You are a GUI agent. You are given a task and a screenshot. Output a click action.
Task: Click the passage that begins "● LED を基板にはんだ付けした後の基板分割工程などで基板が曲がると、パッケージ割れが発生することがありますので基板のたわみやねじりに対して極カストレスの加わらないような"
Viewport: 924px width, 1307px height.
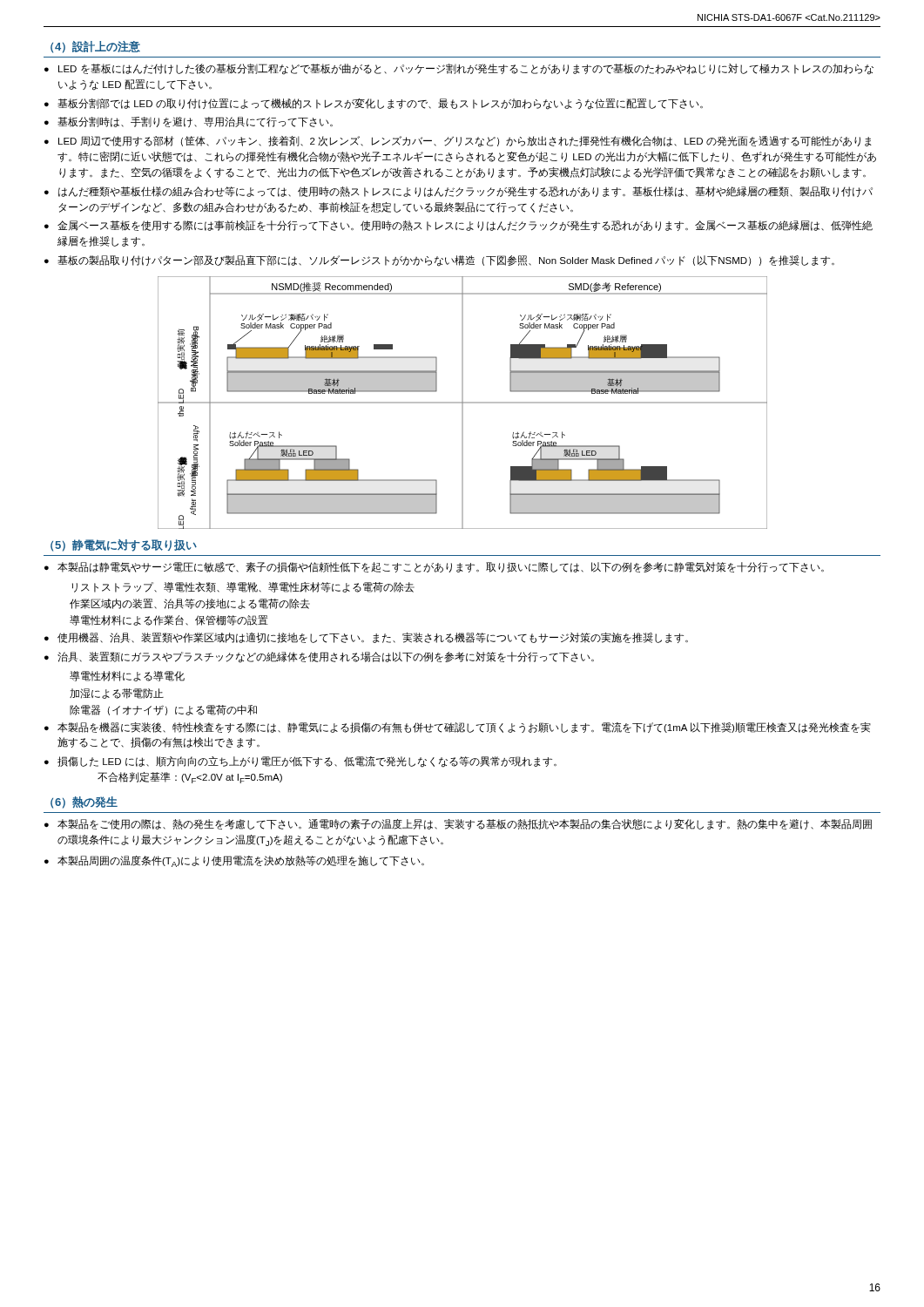(462, 77)
